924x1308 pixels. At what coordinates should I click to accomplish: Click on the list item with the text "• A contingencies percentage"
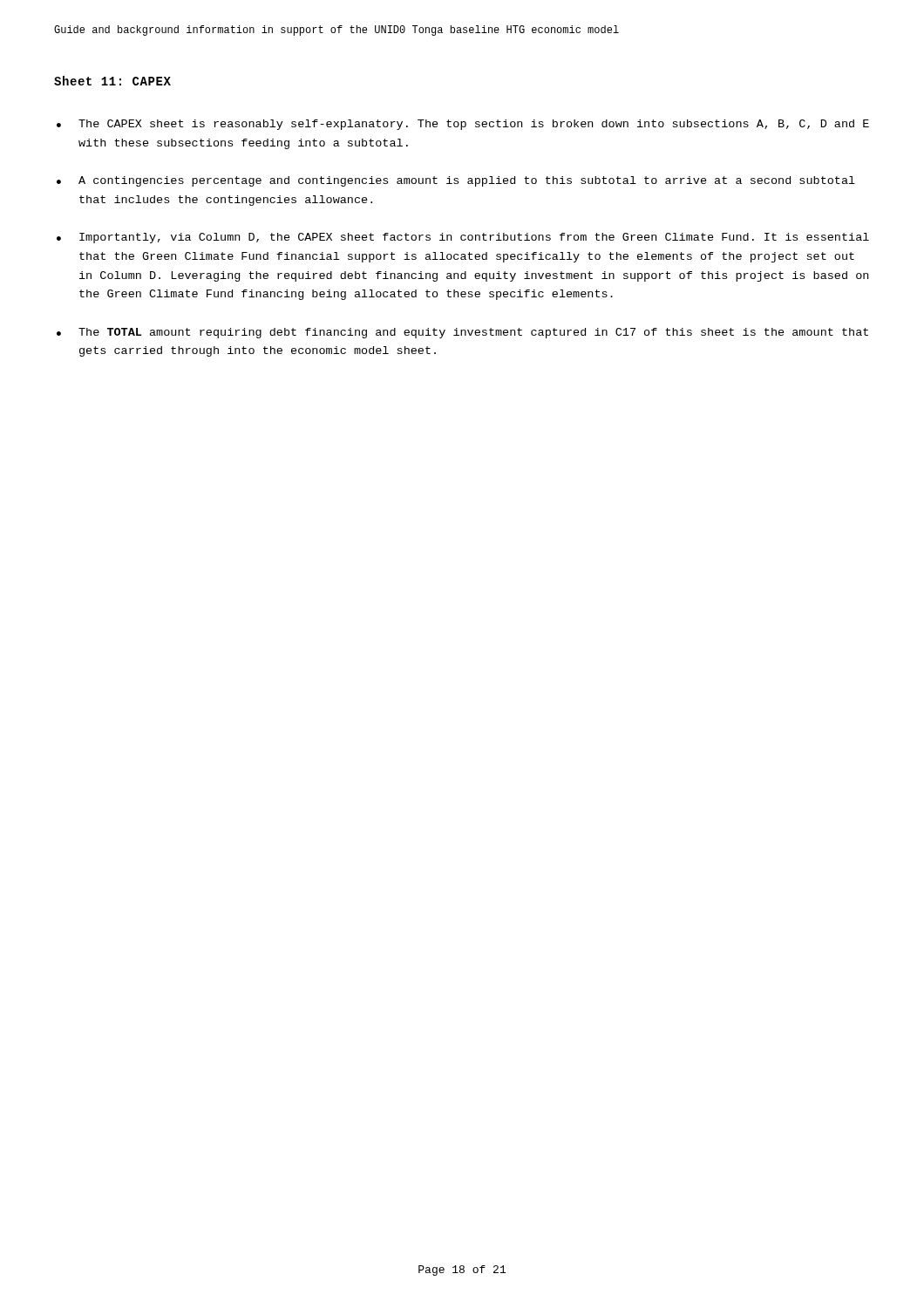[x=462, y=191]
